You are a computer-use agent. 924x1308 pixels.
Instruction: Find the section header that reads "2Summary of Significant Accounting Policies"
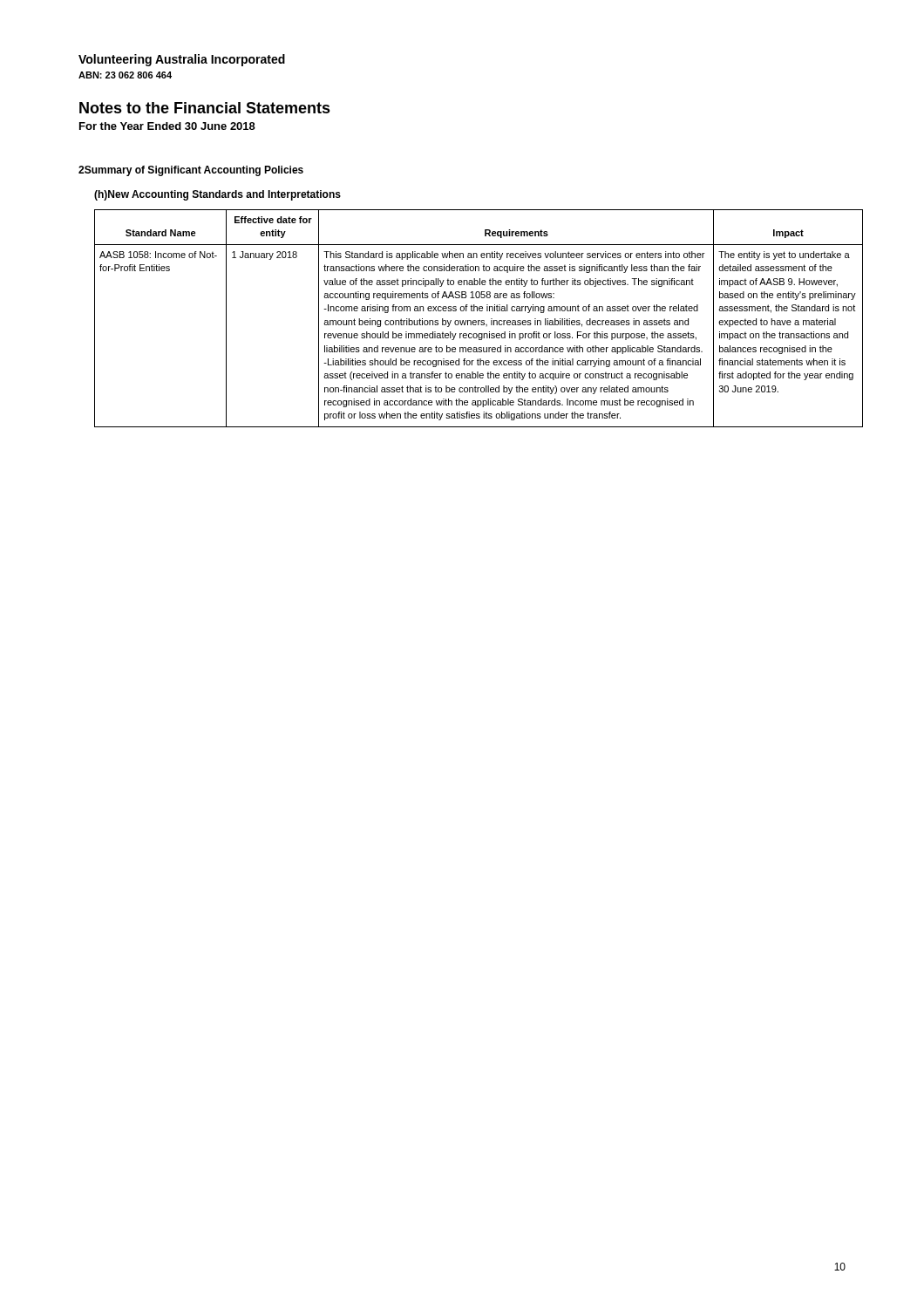191,170
